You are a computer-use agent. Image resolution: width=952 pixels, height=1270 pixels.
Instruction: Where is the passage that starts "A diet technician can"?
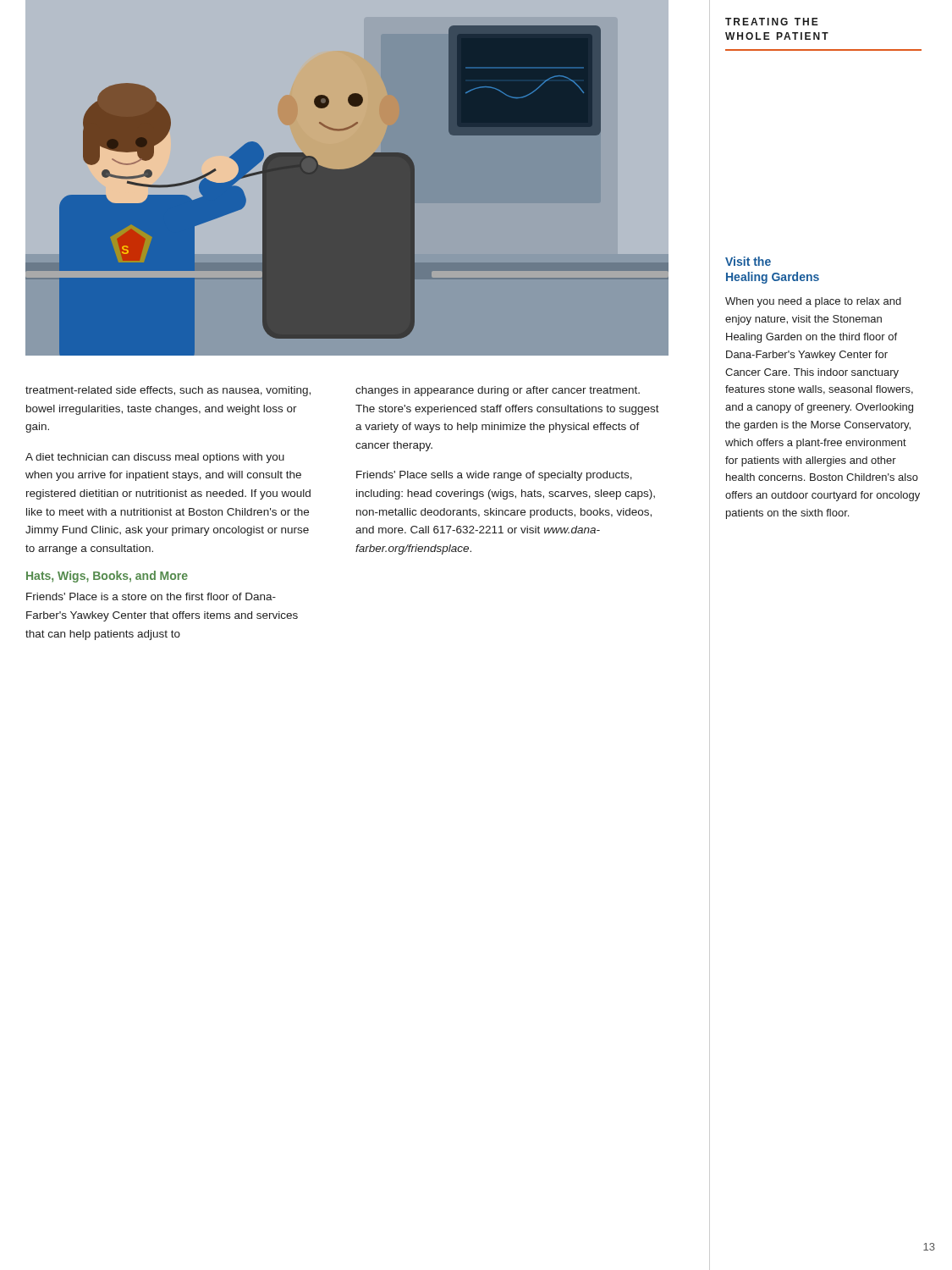coord(168,502)
